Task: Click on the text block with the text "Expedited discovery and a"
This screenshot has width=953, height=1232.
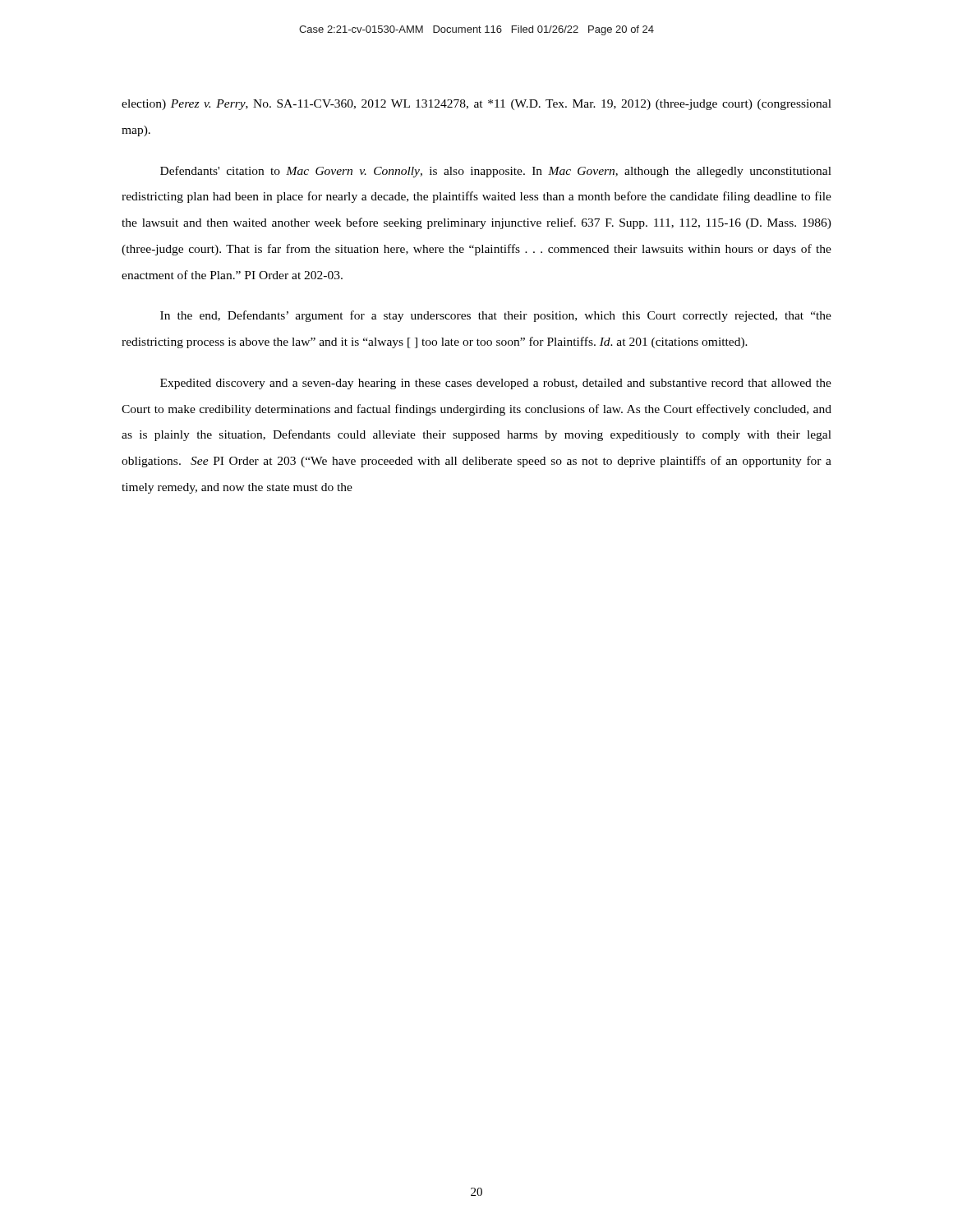Action: click(476, 434)
